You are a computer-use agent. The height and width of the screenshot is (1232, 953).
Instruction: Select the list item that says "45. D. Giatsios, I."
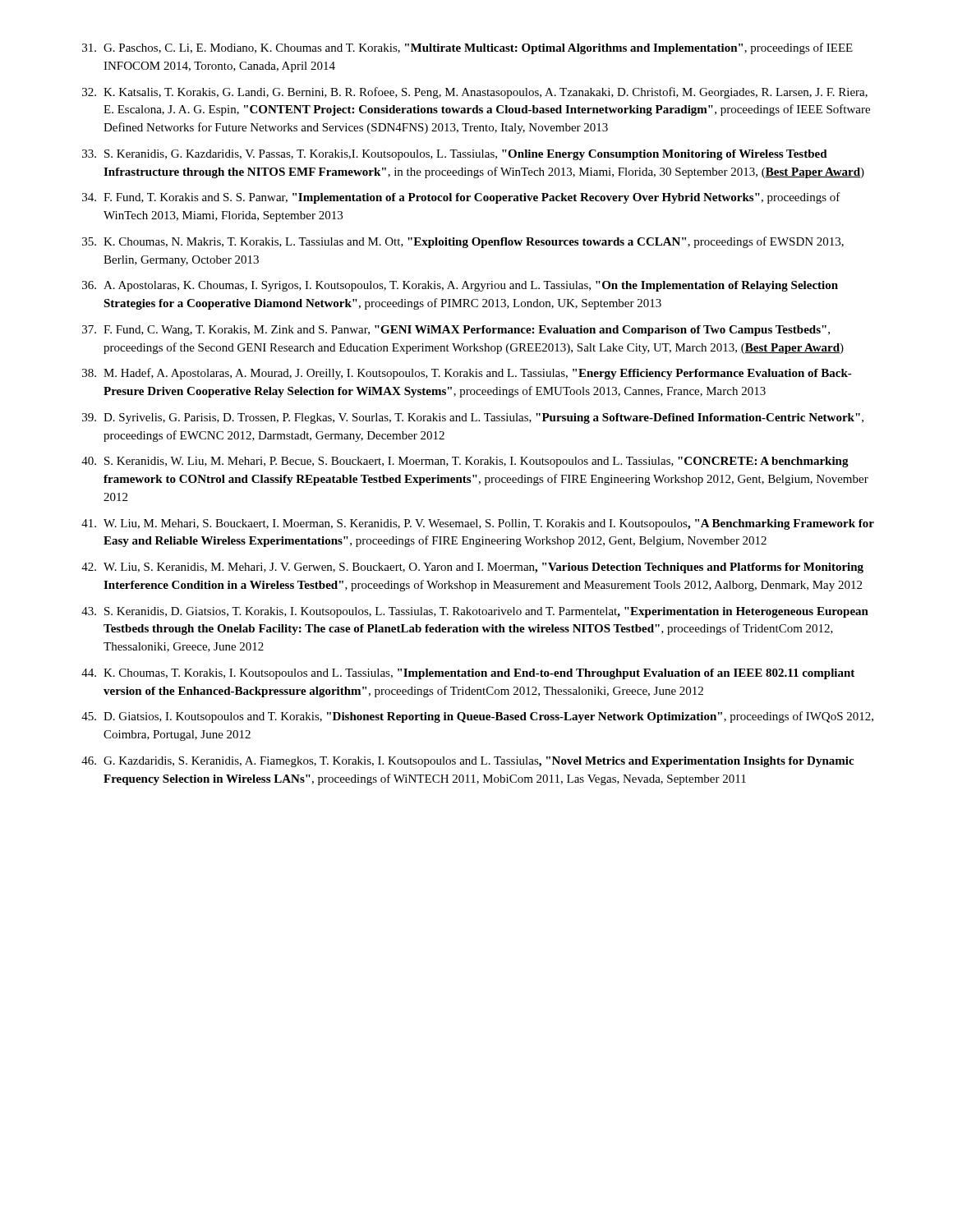(x=472, y=726)
